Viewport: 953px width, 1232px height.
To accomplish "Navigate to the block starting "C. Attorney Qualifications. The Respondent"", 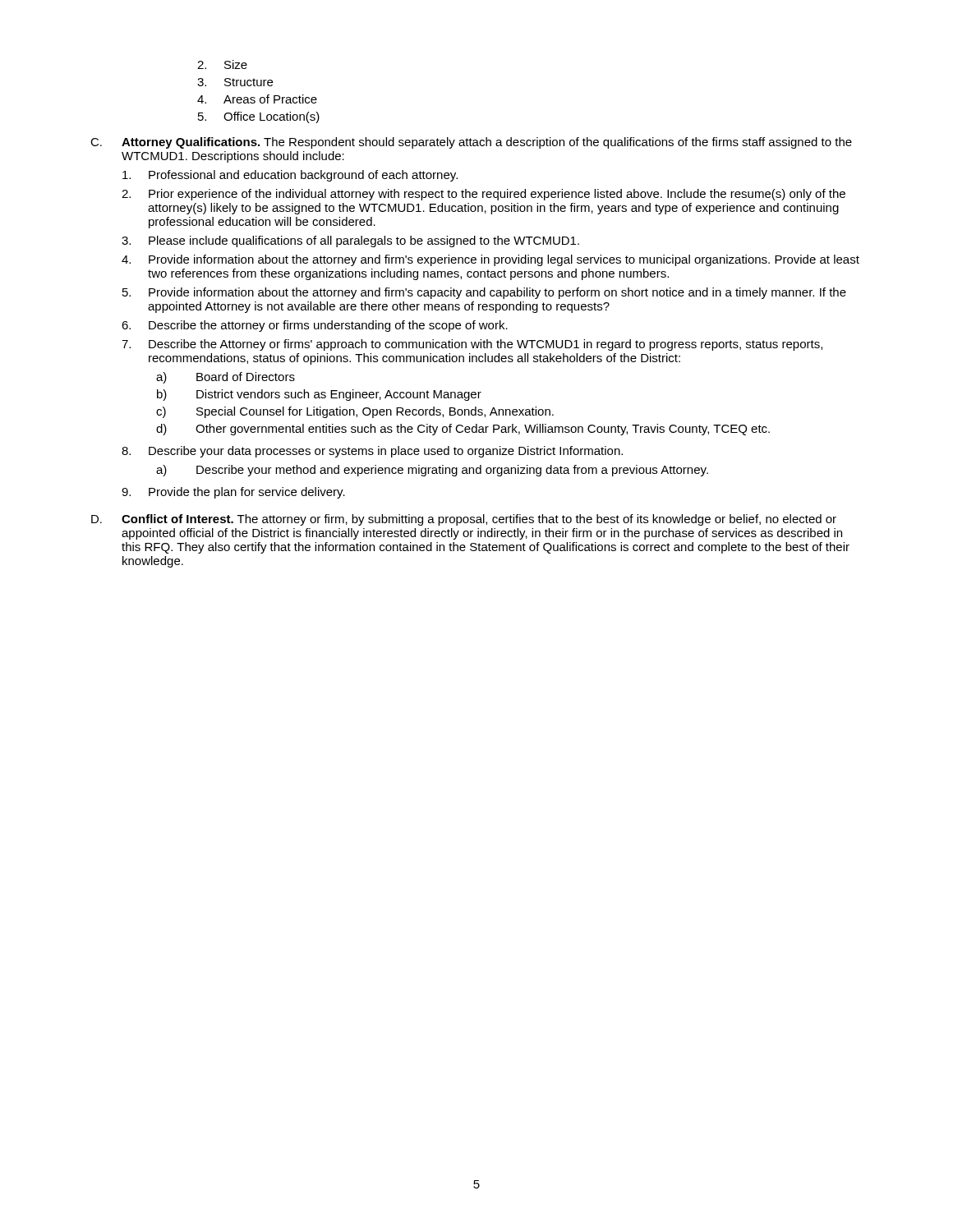I will click(476, 319).
